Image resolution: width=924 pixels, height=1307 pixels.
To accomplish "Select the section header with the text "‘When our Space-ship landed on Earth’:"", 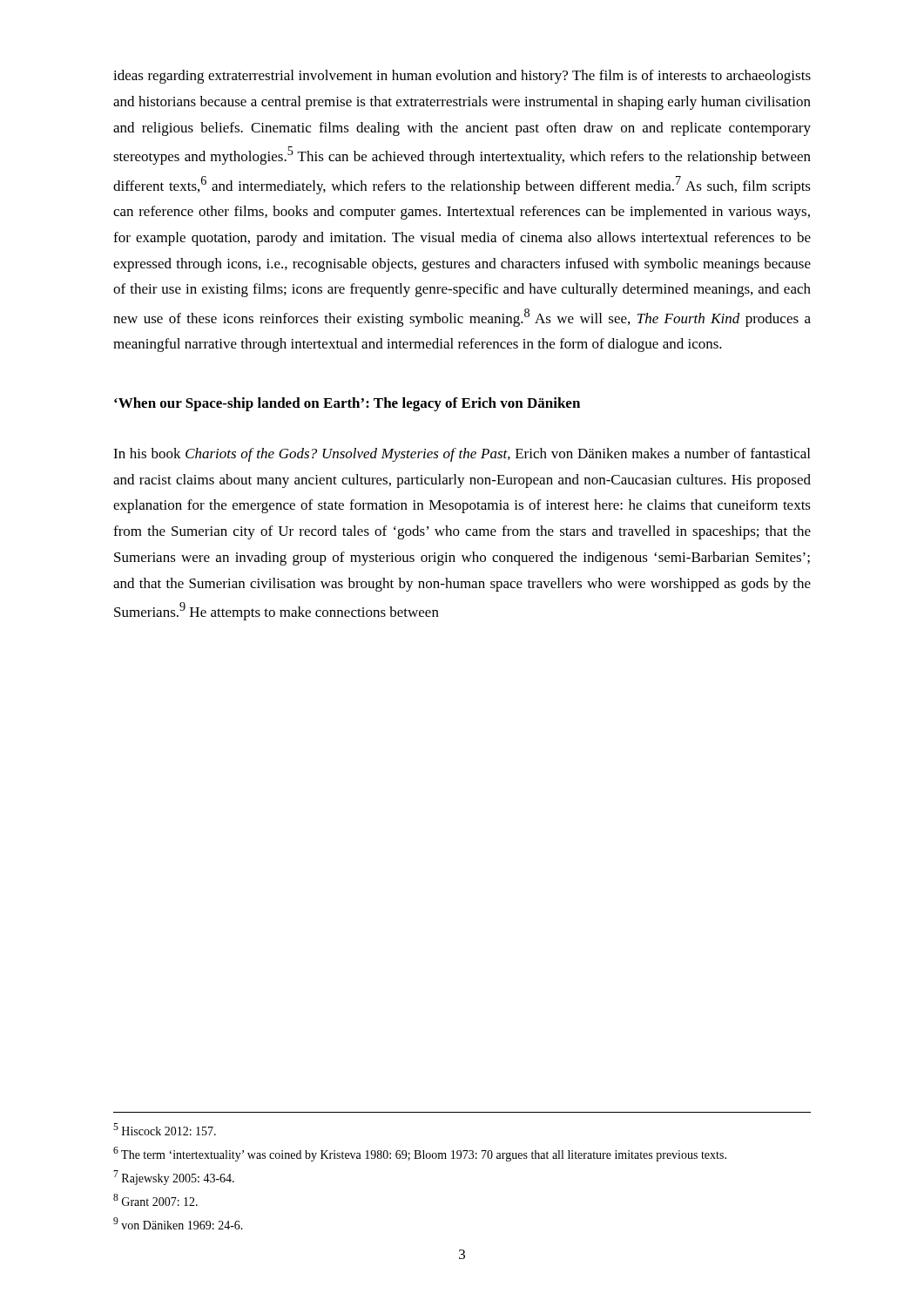I will coord(347,403).
